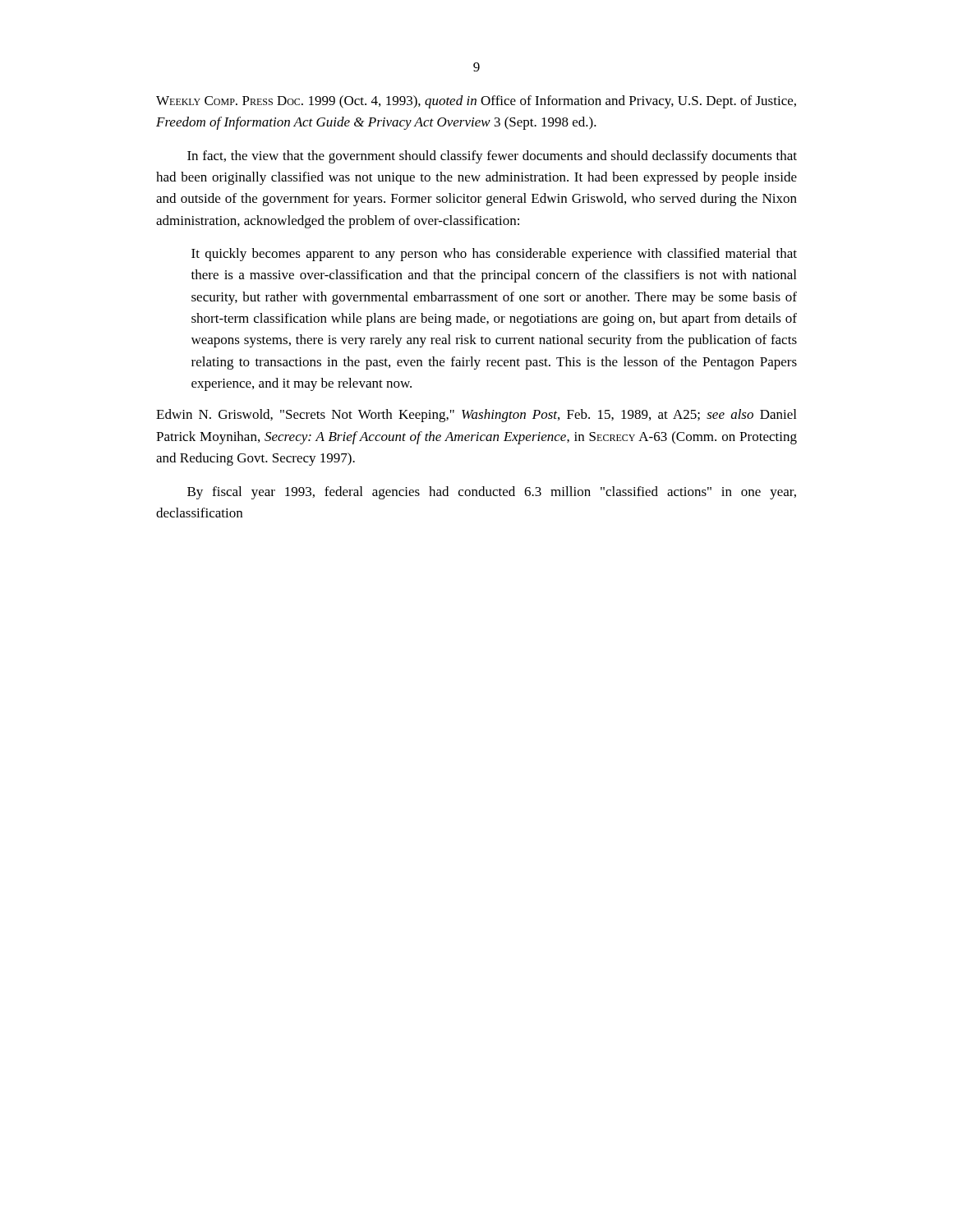Find the block starting "By fiscal year 1993, federal"
The width and height of the screenshot is (953, 1232).
[x=476, y=503]
